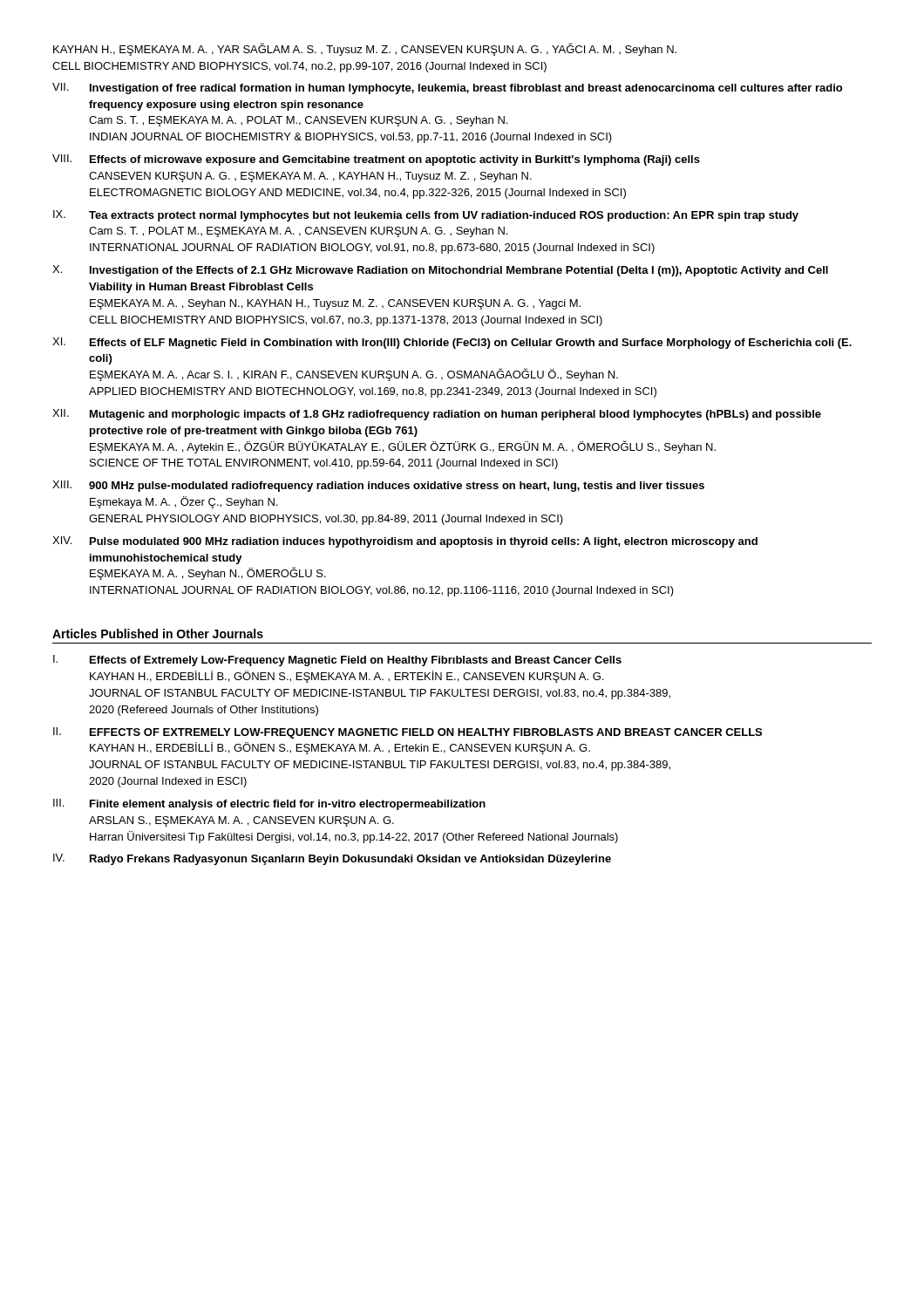Where is the passage that starts "XII. Mutagenic and"?

coord(462,439)
